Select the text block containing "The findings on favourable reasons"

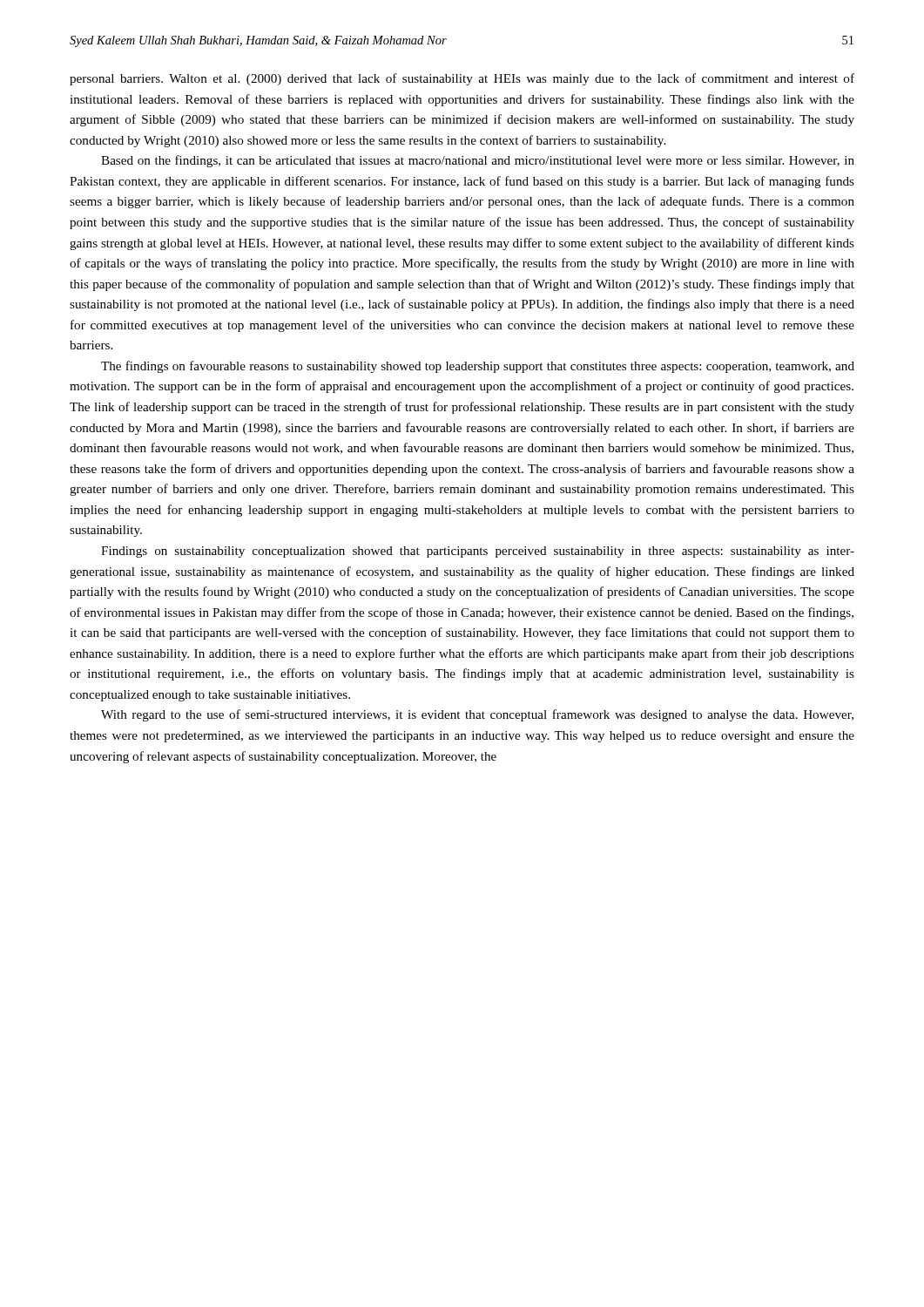pyautogui.click(x=462, y=448)
